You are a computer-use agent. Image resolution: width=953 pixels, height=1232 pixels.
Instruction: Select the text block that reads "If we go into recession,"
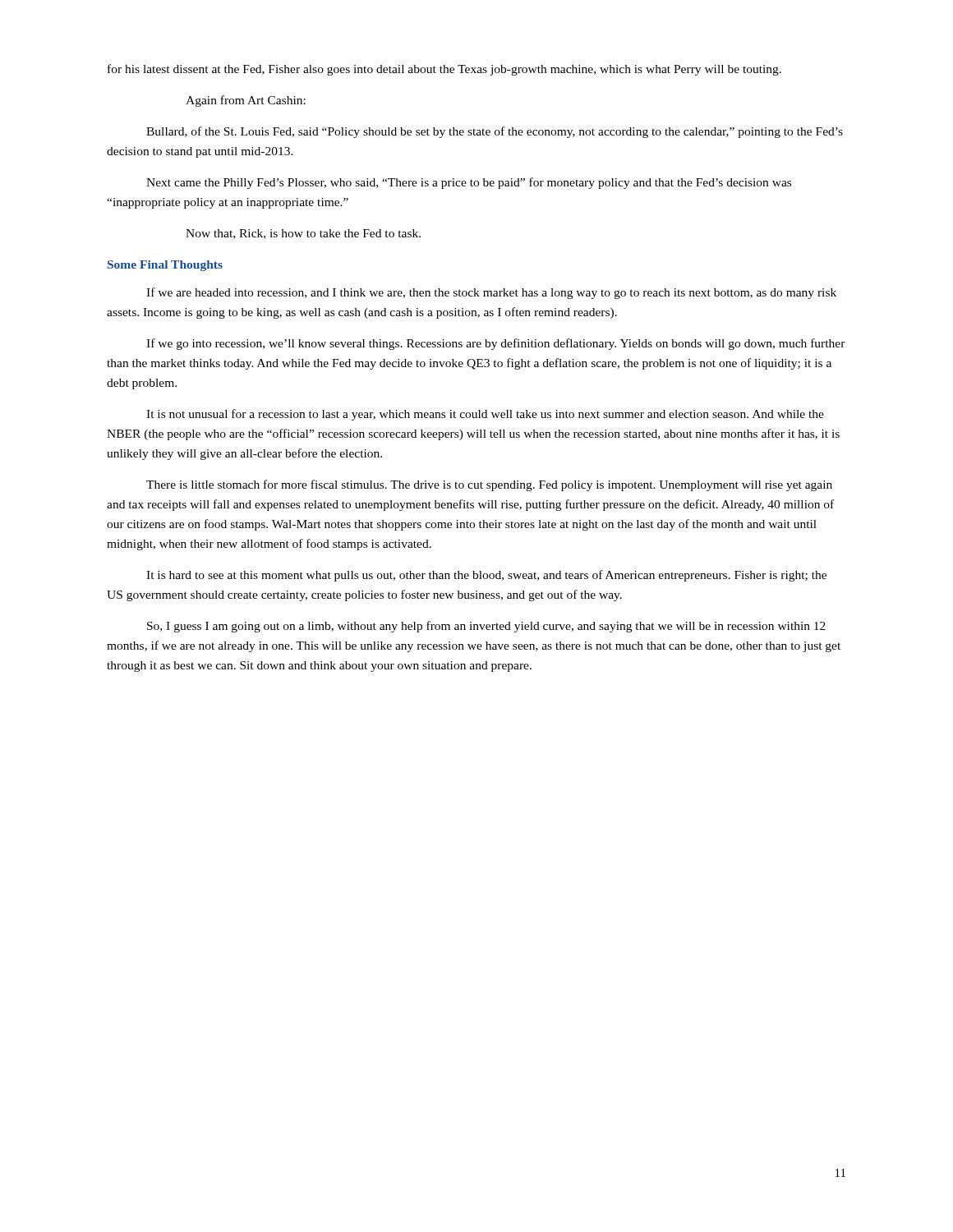point(476,363)
